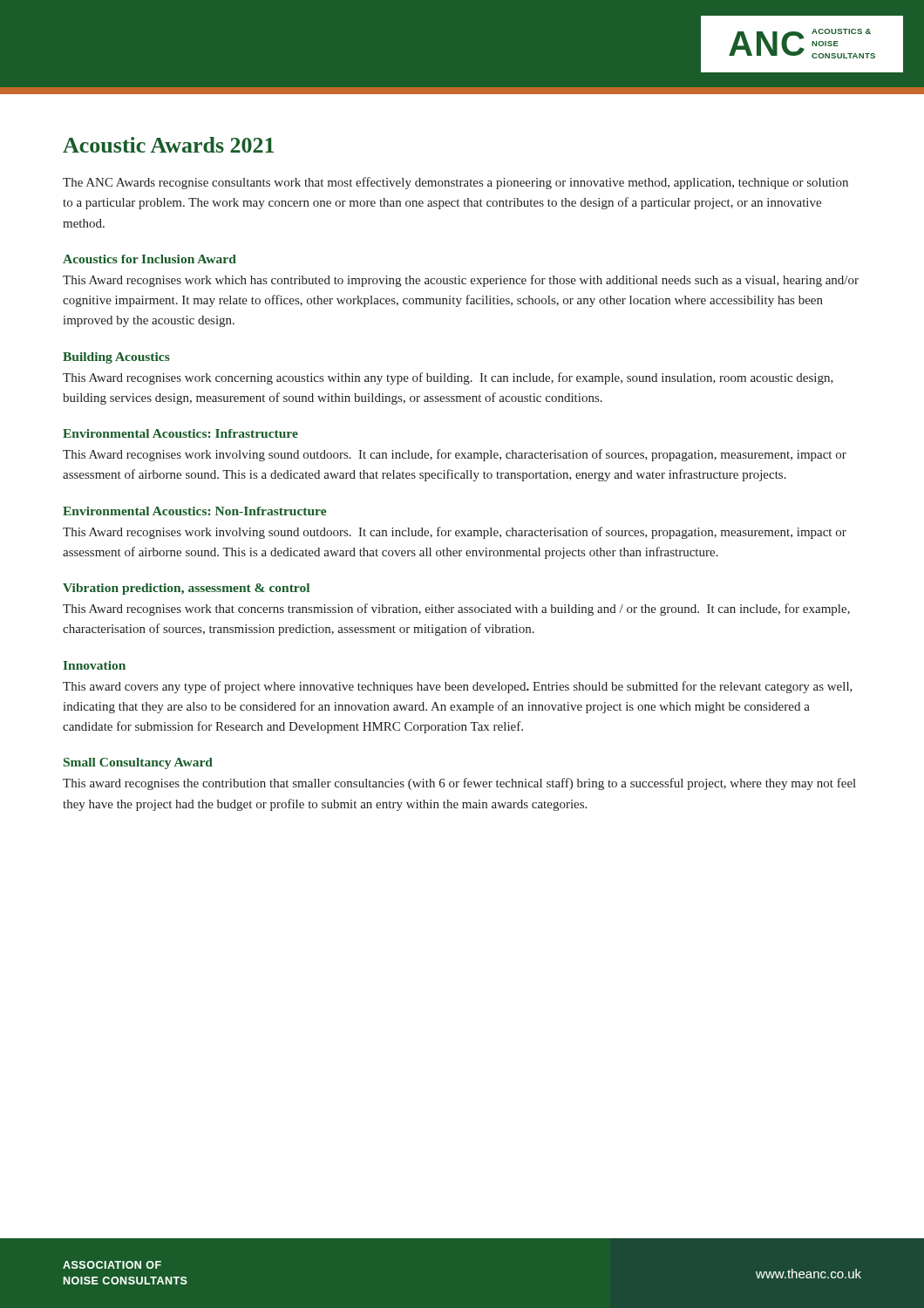924x1308 pixels.
Task: Locate the section header that reads "Small Consultancy Award"
Action: 138,762
